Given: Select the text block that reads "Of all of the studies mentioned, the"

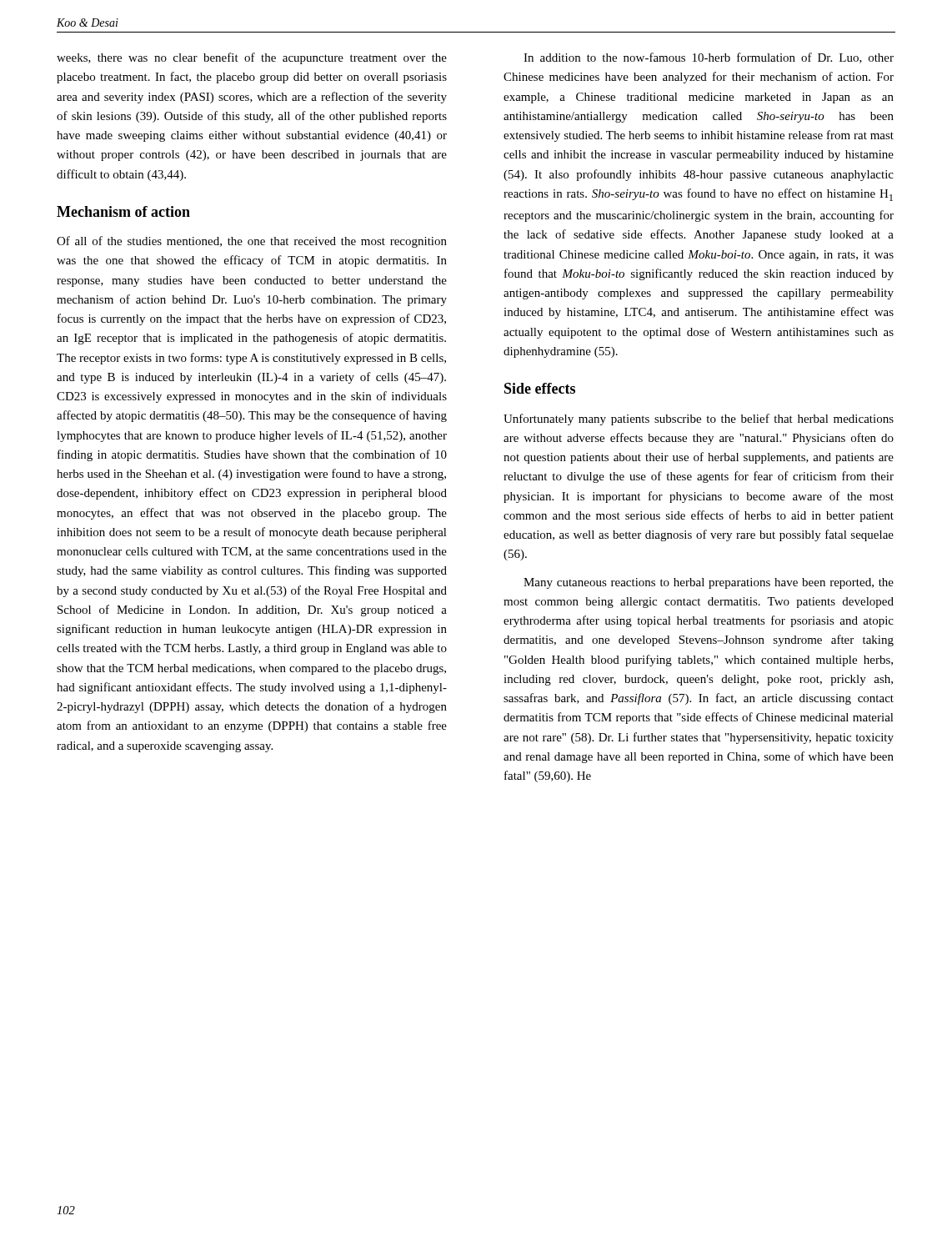Looking at the screenshot, I should (252, 494).
